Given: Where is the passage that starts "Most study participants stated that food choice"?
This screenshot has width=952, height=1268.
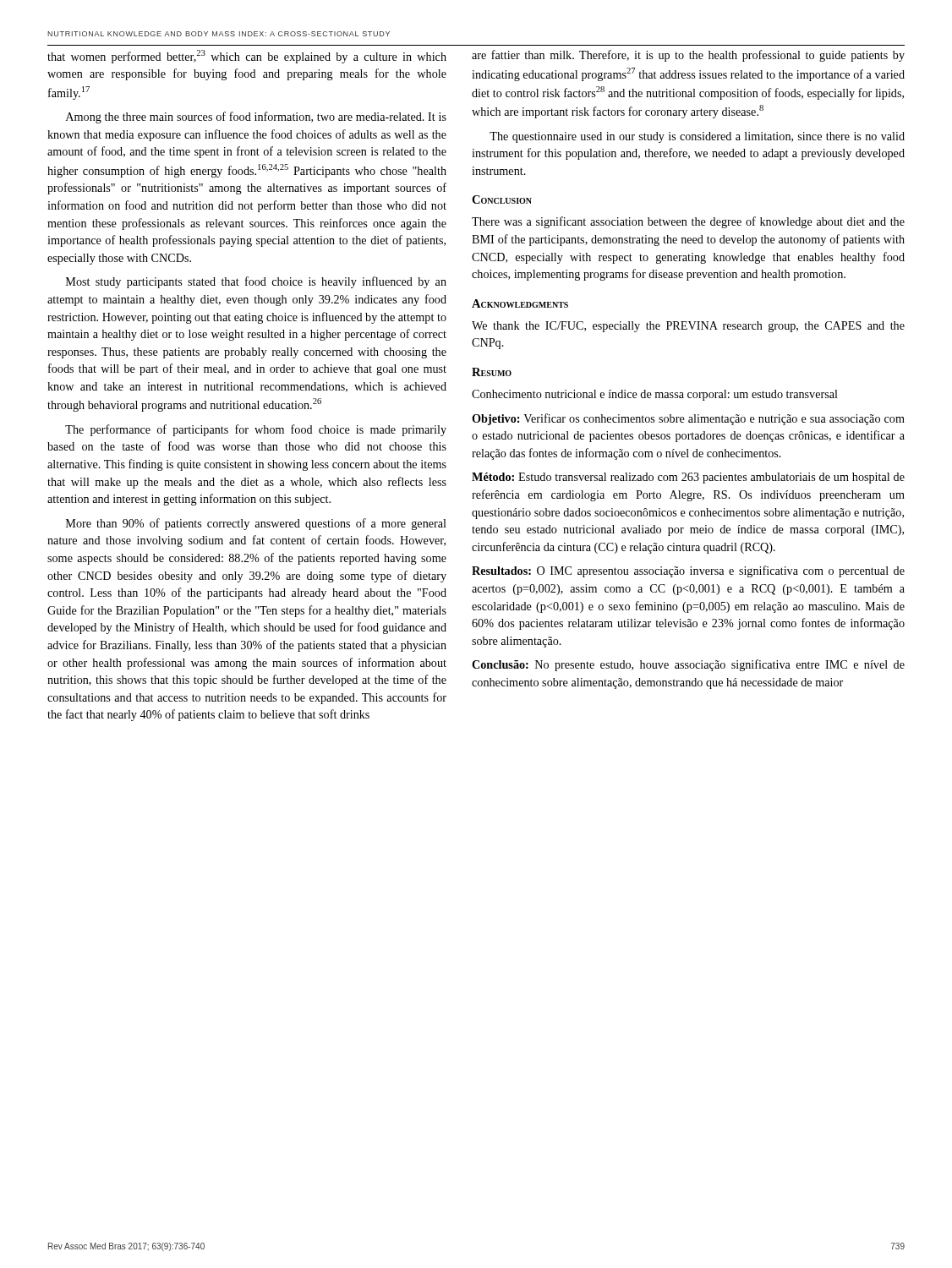Looking at the screenshot, I should pos(247,344).
